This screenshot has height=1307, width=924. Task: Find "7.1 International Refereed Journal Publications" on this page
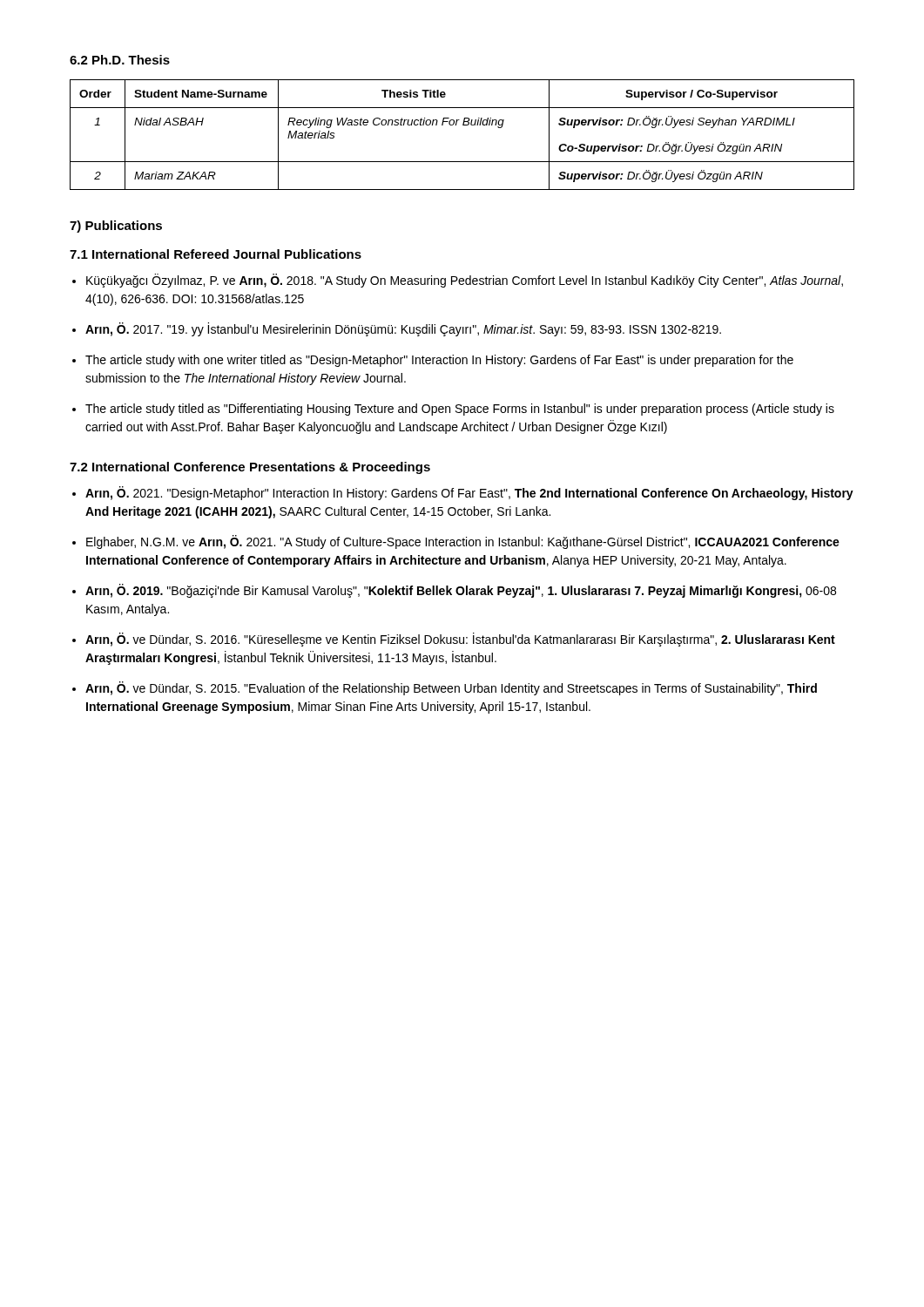click(216, 254)
